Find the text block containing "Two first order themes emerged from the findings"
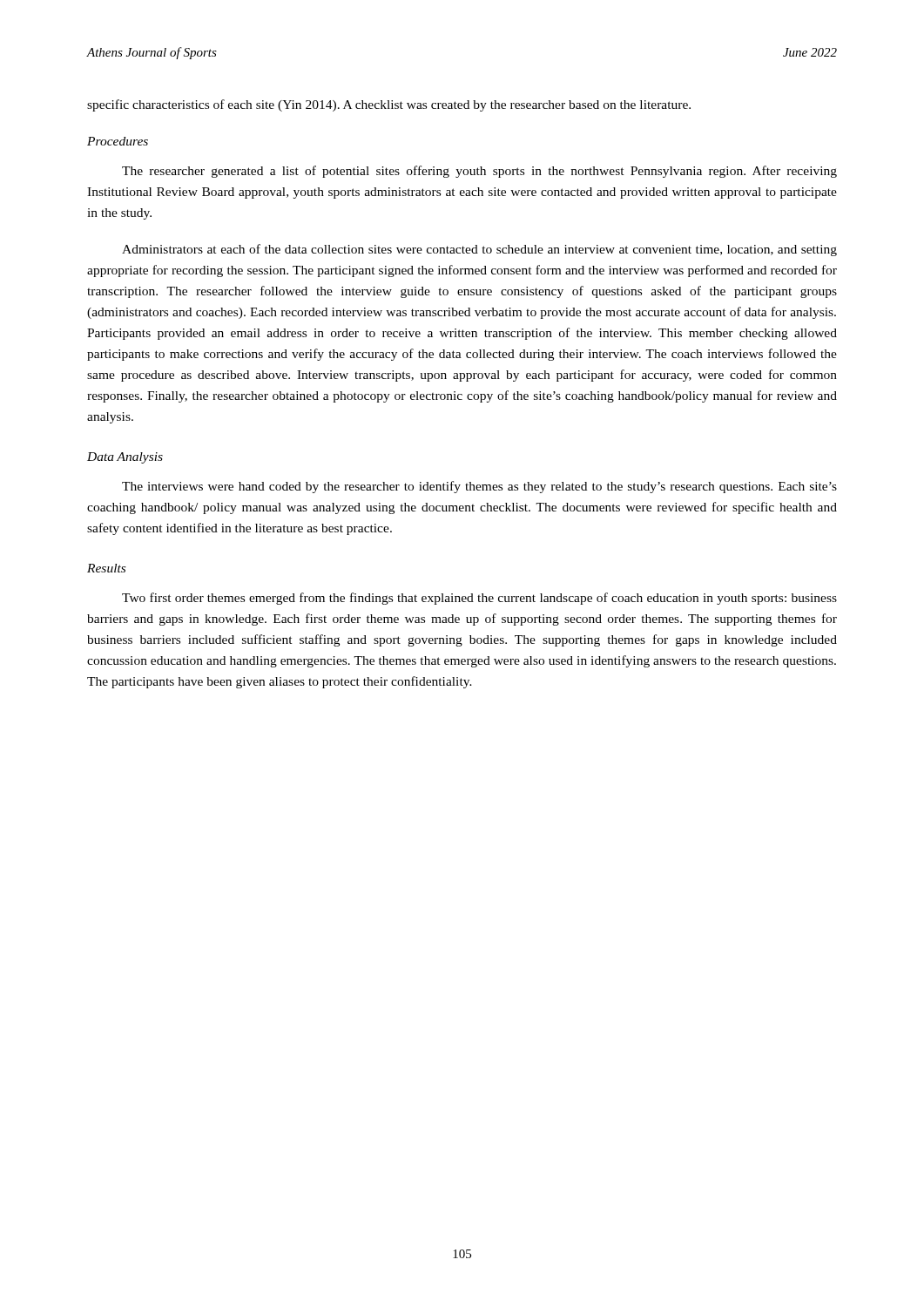Viewport: 924px width, 1307px height. (462, 639)
